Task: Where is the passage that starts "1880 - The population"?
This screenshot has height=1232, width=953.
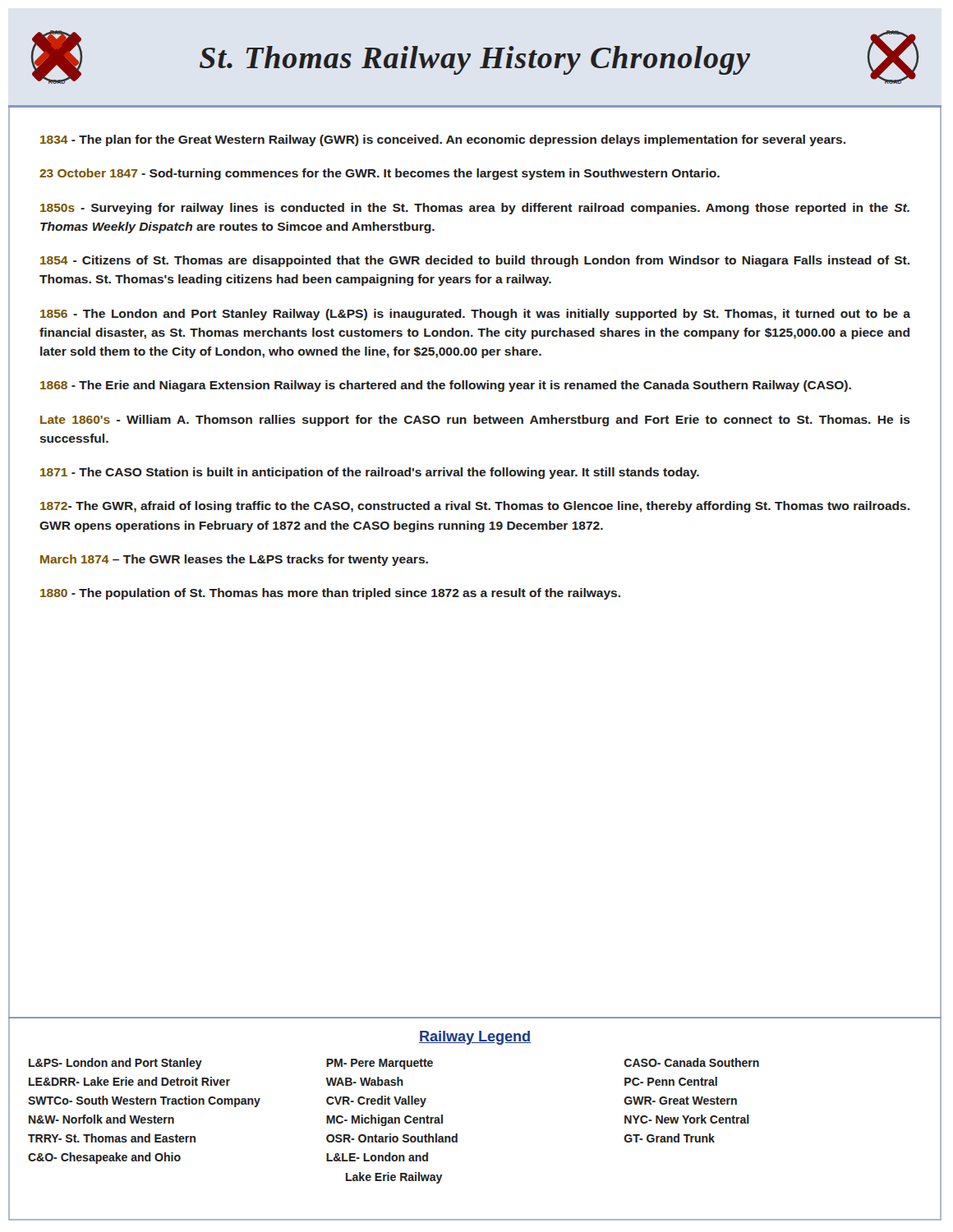Action: coord(330,593)
